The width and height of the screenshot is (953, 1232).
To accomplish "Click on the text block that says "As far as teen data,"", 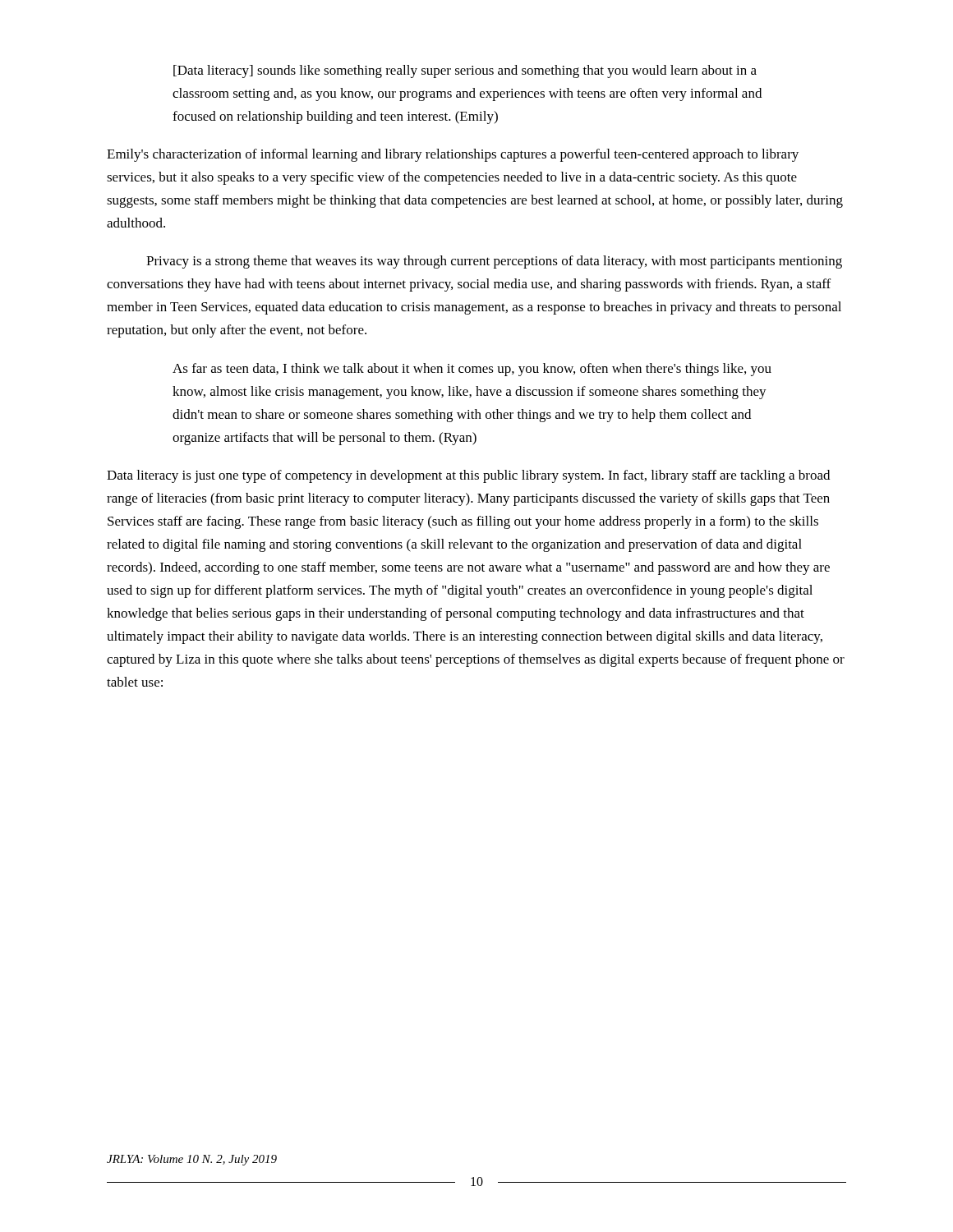I will (x=472, y=402).
